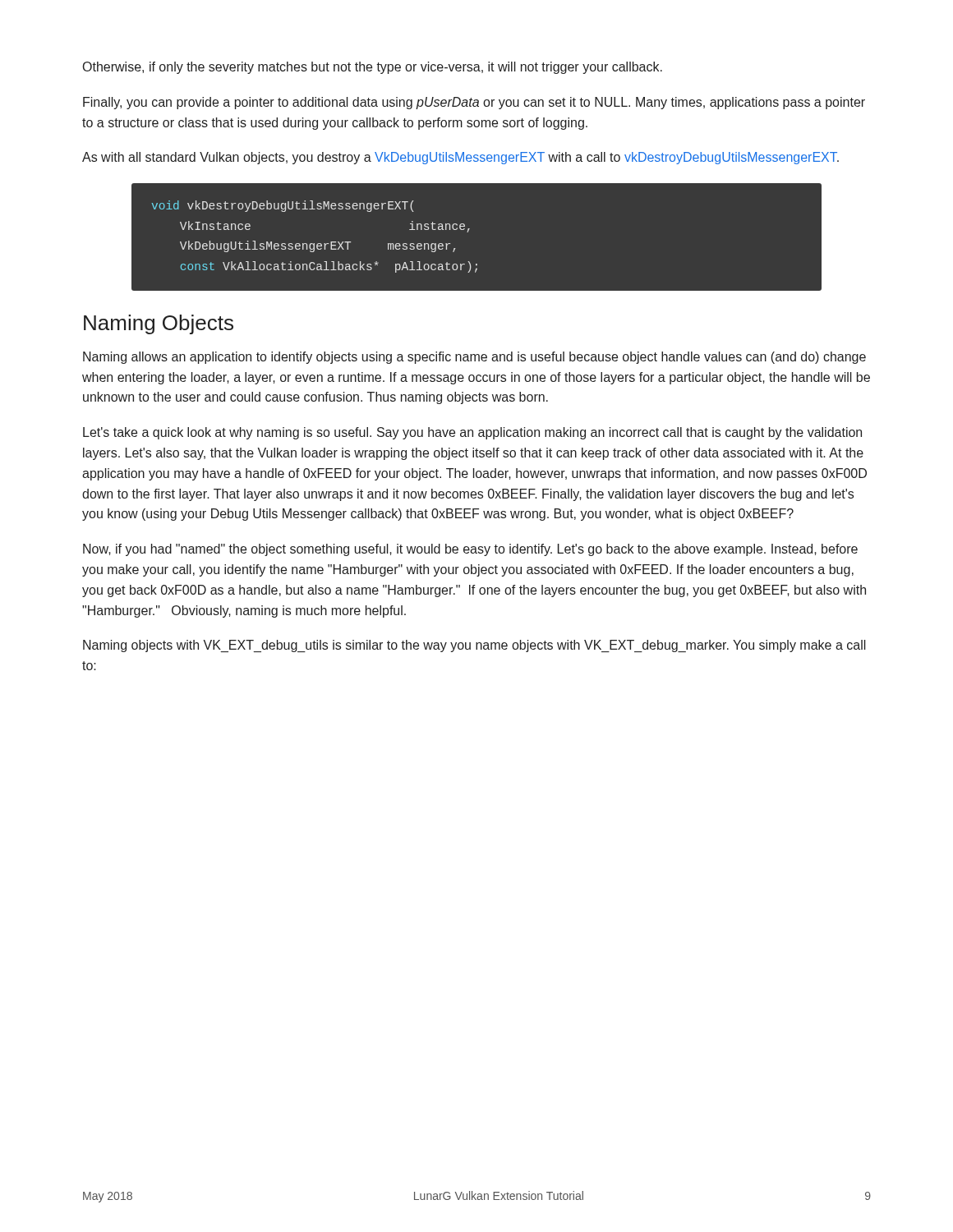Select a section header
Image resolution: width=953 pixels, height=1232 pixels.
pyautogui.click(x=158, y=323)
